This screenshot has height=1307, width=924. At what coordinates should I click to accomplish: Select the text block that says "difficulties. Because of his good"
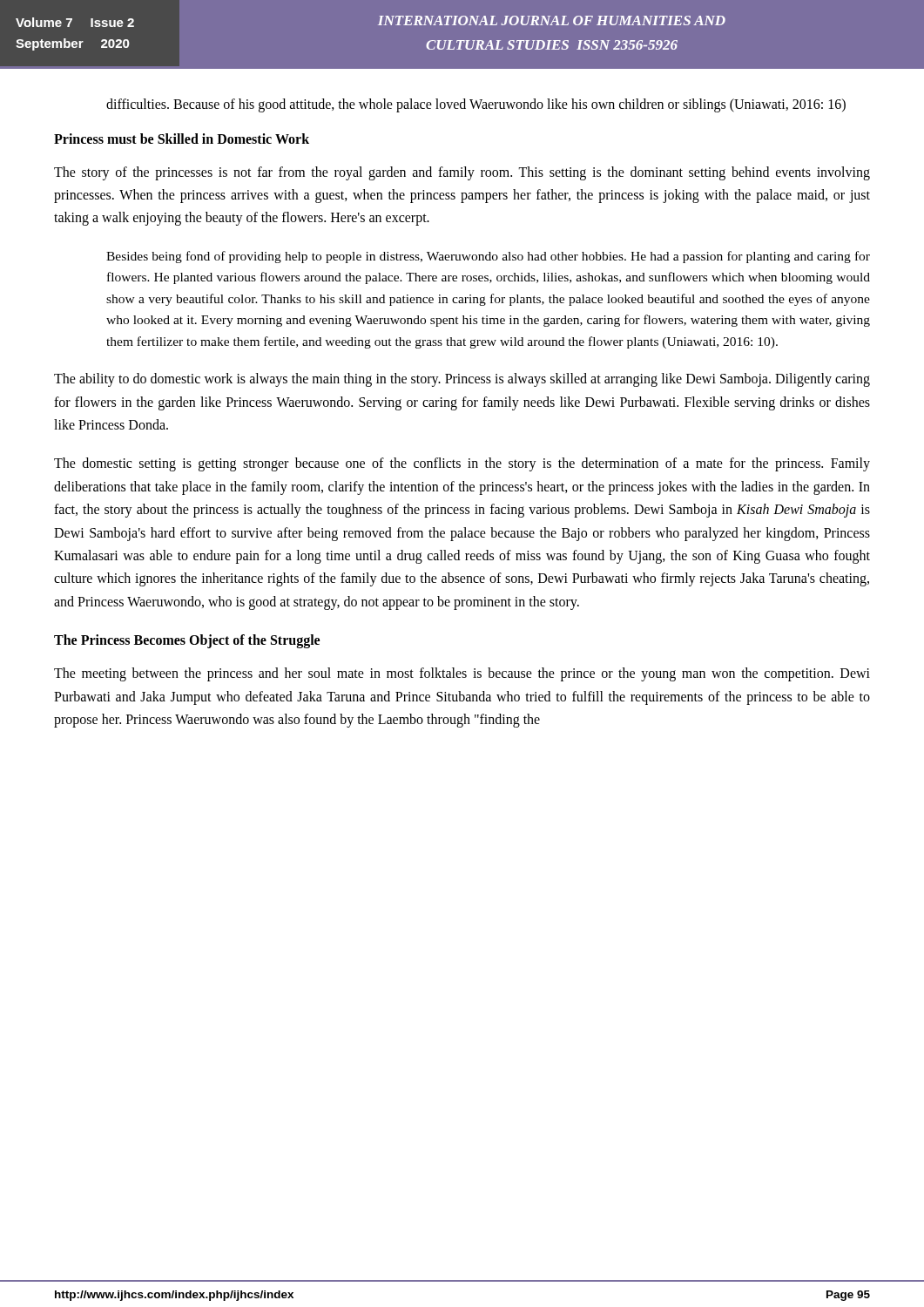click(476, 104)
